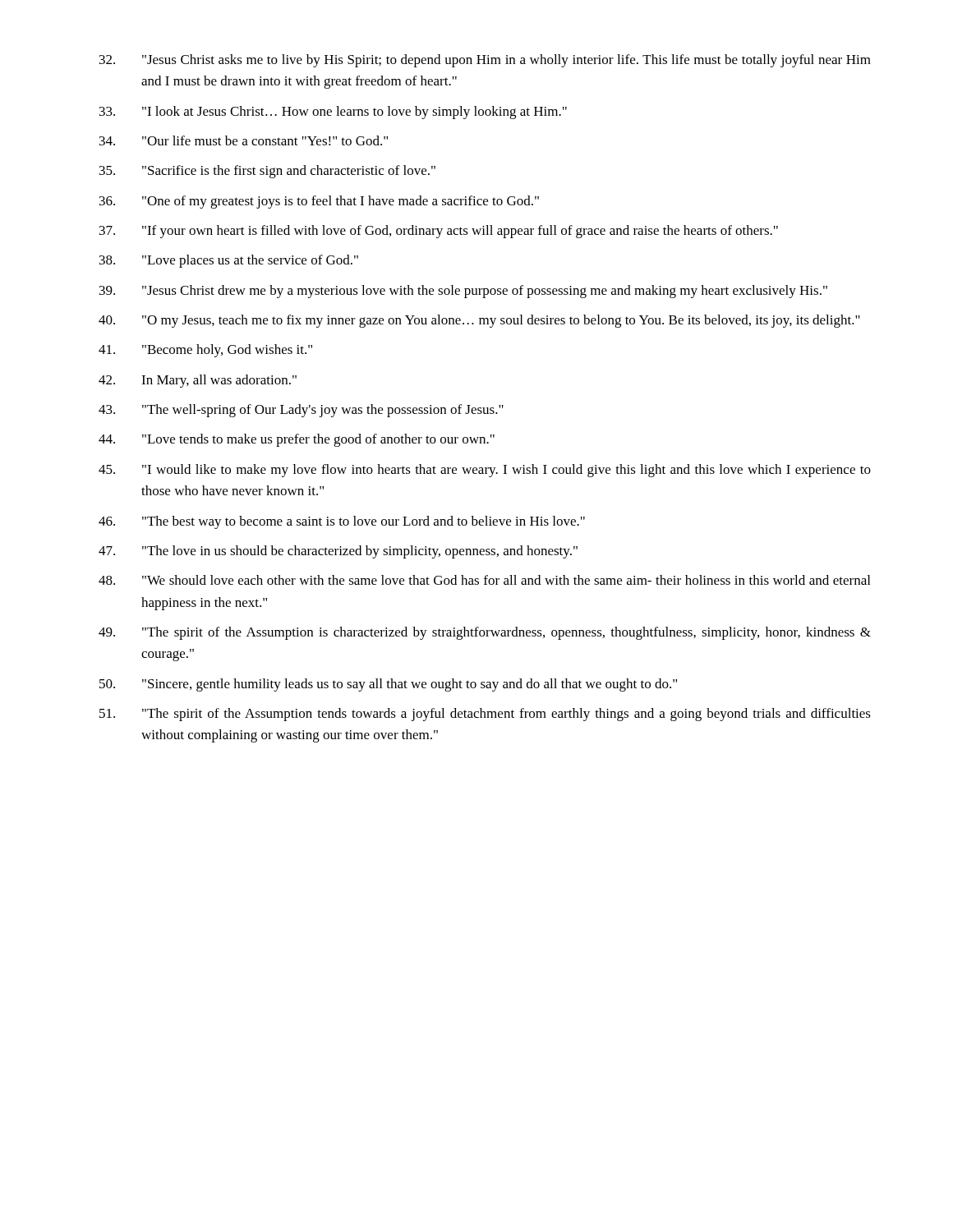
Task: Click on the list item that says "45. "I would like to"
Action: tap(485, 481)
